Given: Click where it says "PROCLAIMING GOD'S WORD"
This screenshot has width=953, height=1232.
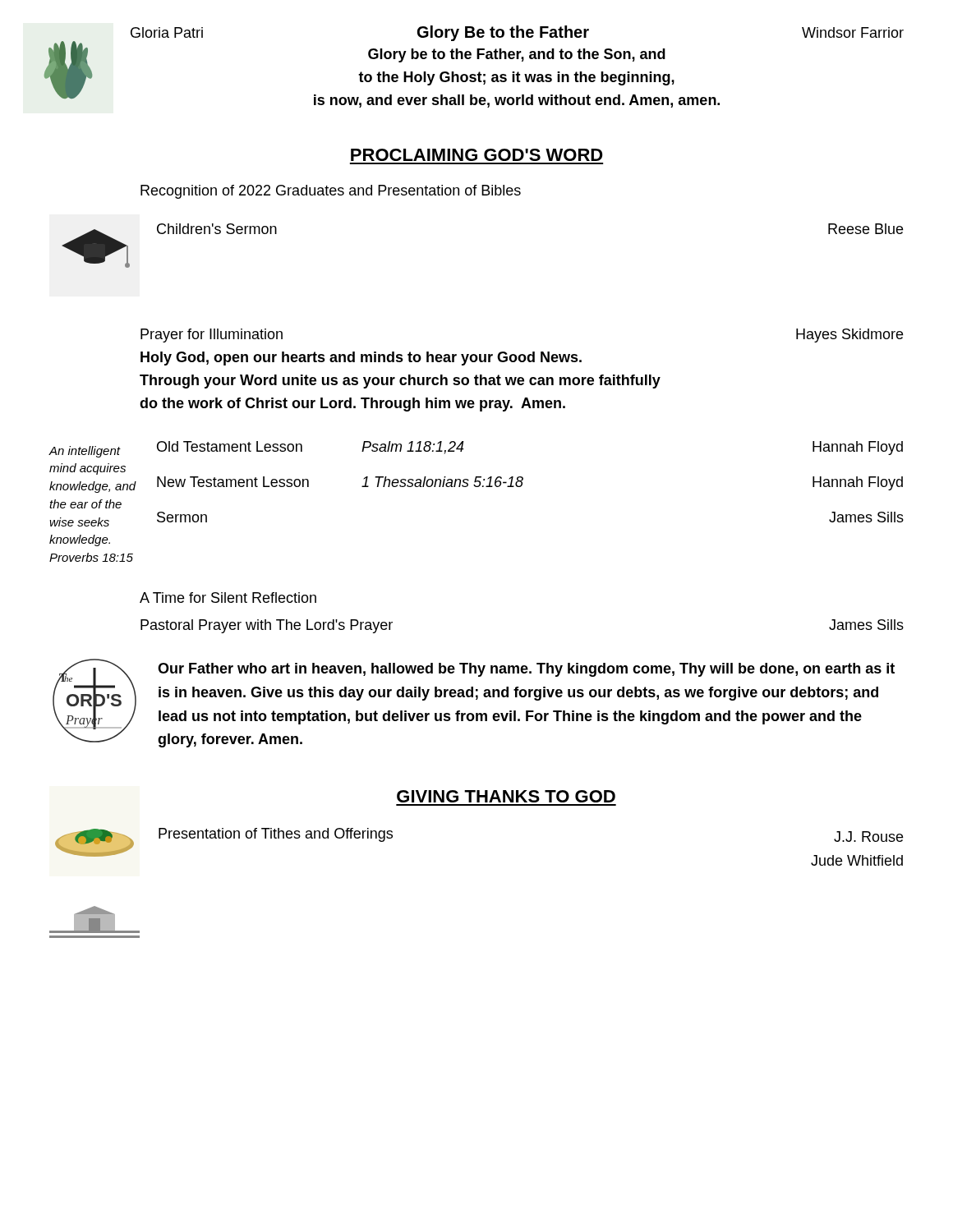Looking at the screenshot, I should click(476, 155).
